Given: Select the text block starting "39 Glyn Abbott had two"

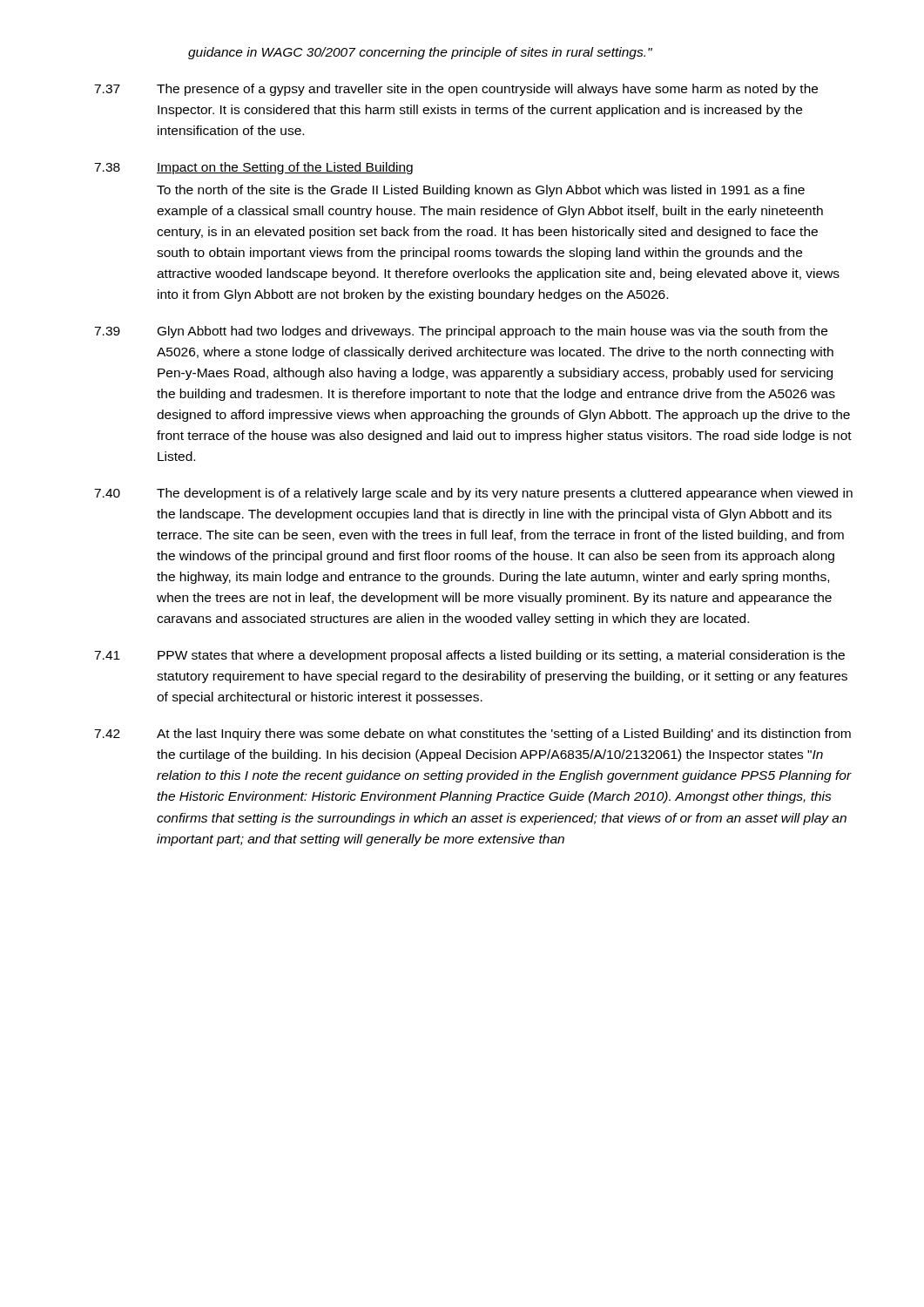Looking at the screenshot, I should click(x=474, y=394).
